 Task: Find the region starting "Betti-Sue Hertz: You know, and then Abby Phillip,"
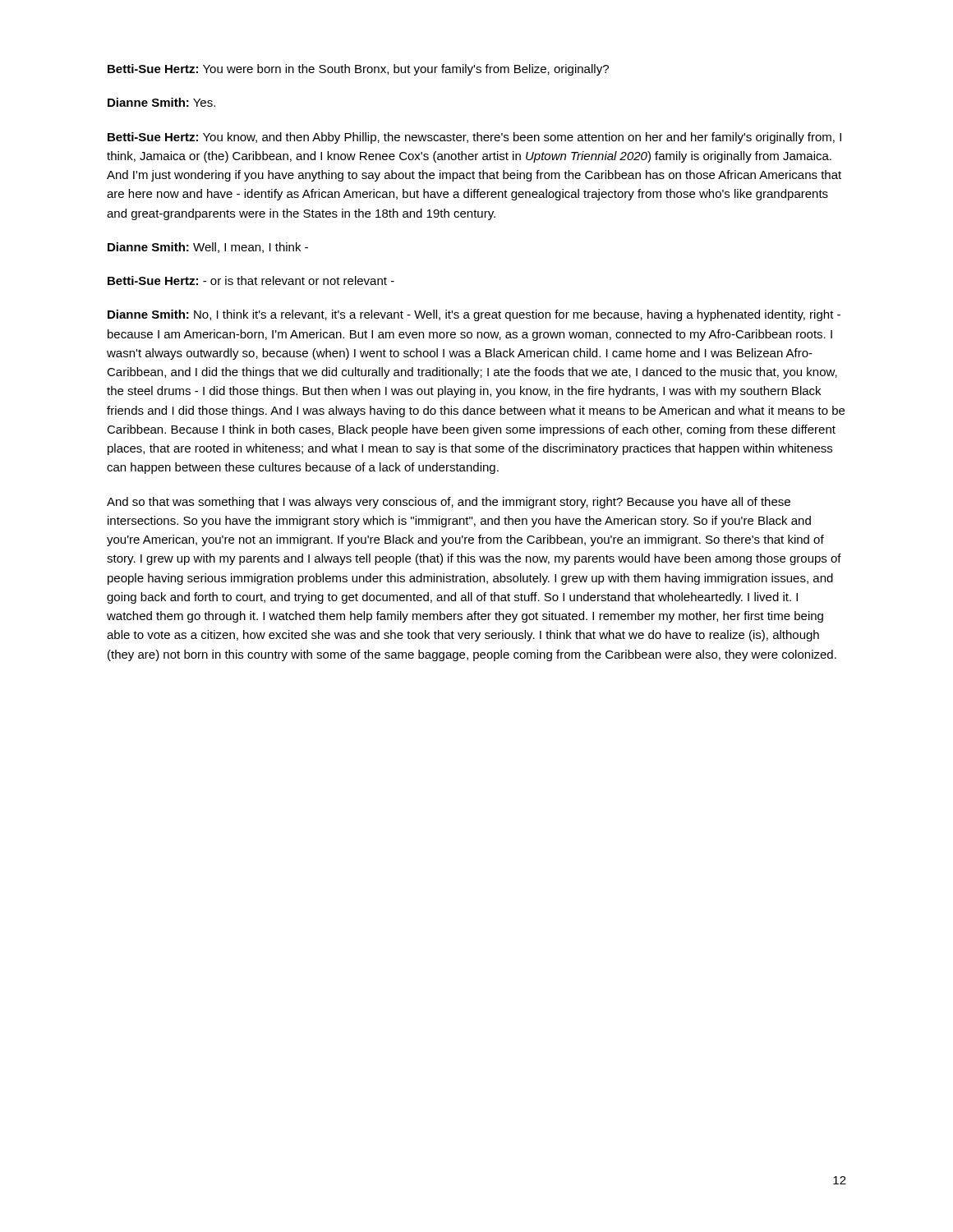coord(475,175)
